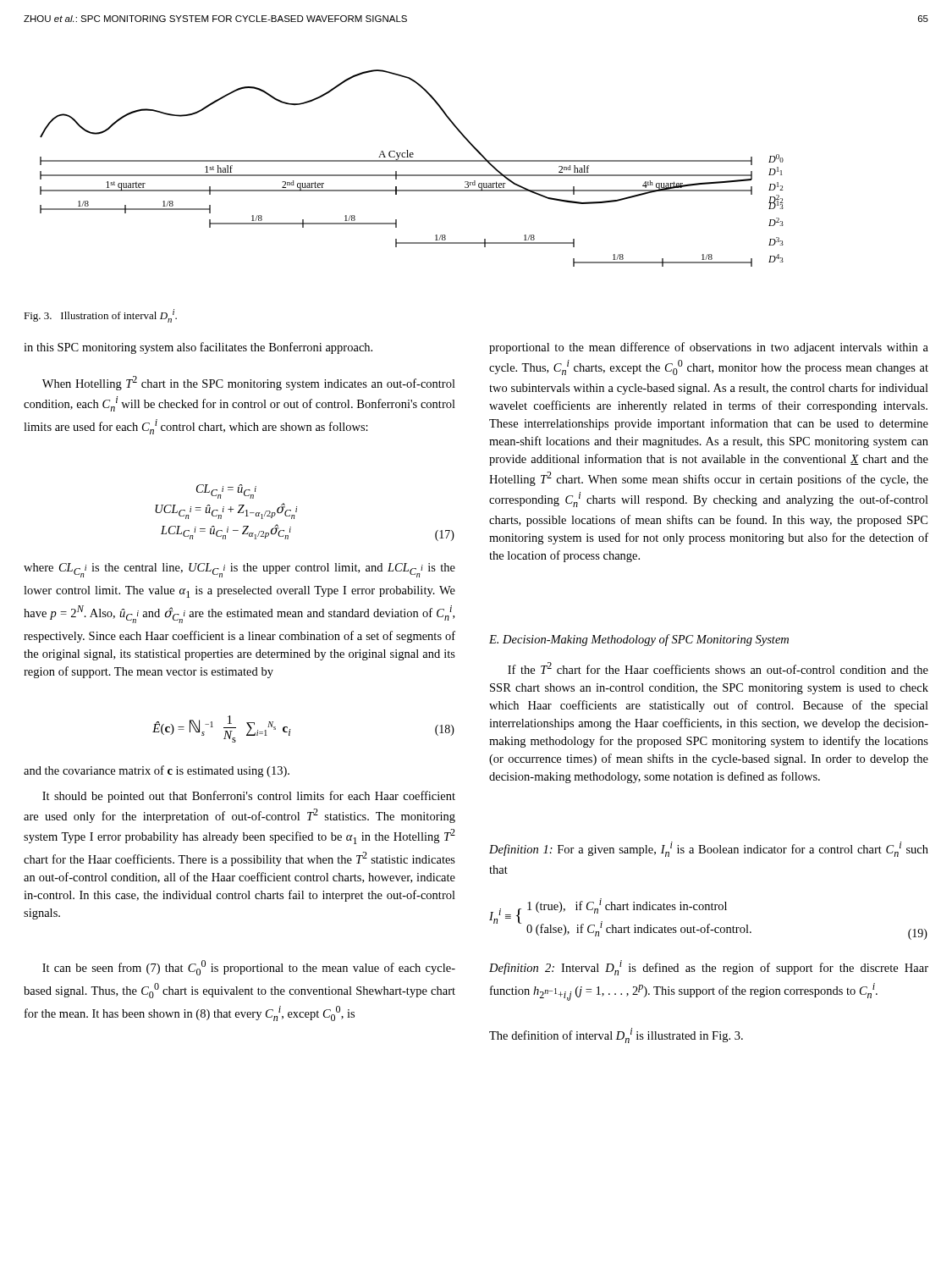Click on the text block starting "It should be pointed"
The image size is (952, 1270).
(239, 855)
